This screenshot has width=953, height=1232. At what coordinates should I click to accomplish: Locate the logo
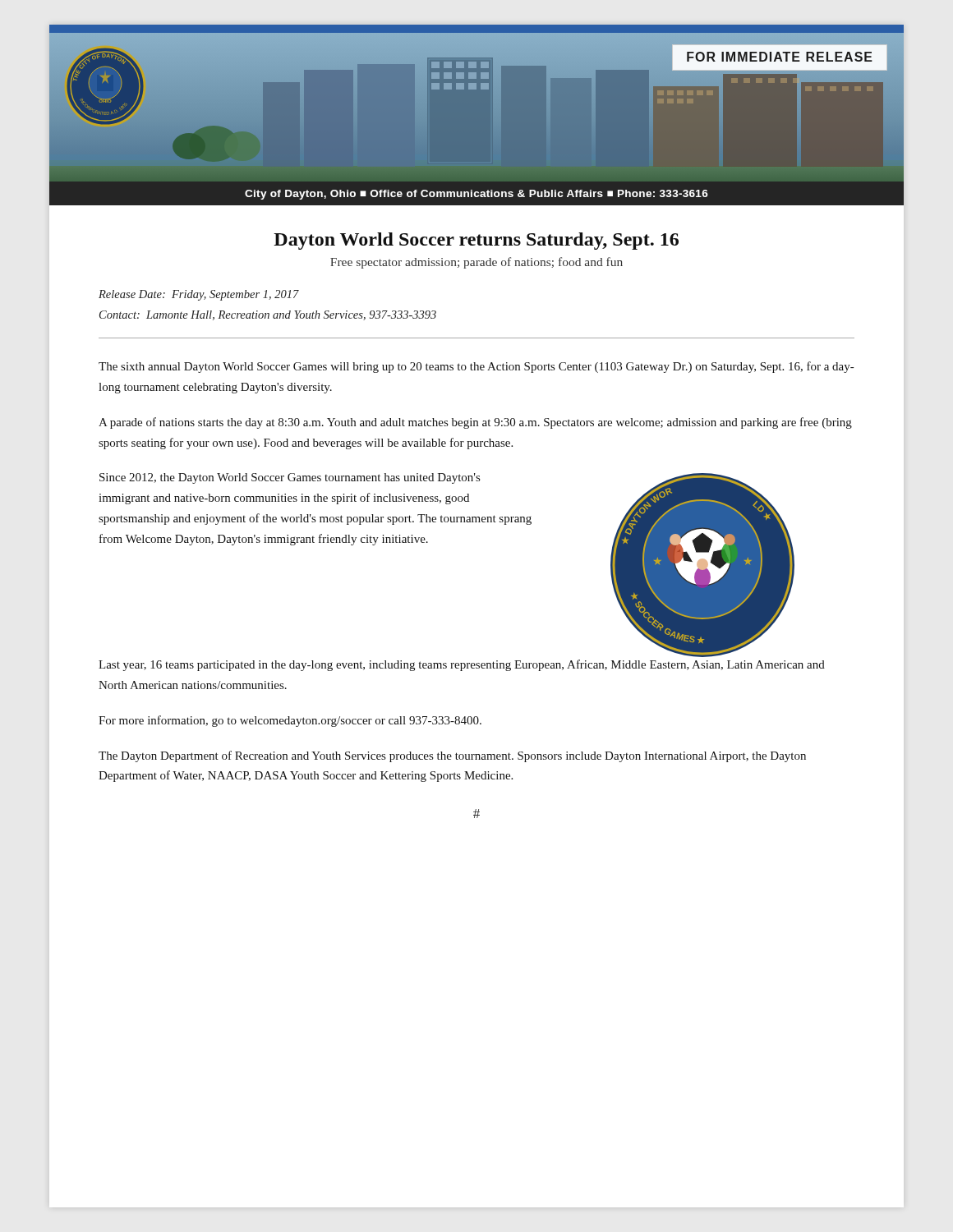(702, 567)
